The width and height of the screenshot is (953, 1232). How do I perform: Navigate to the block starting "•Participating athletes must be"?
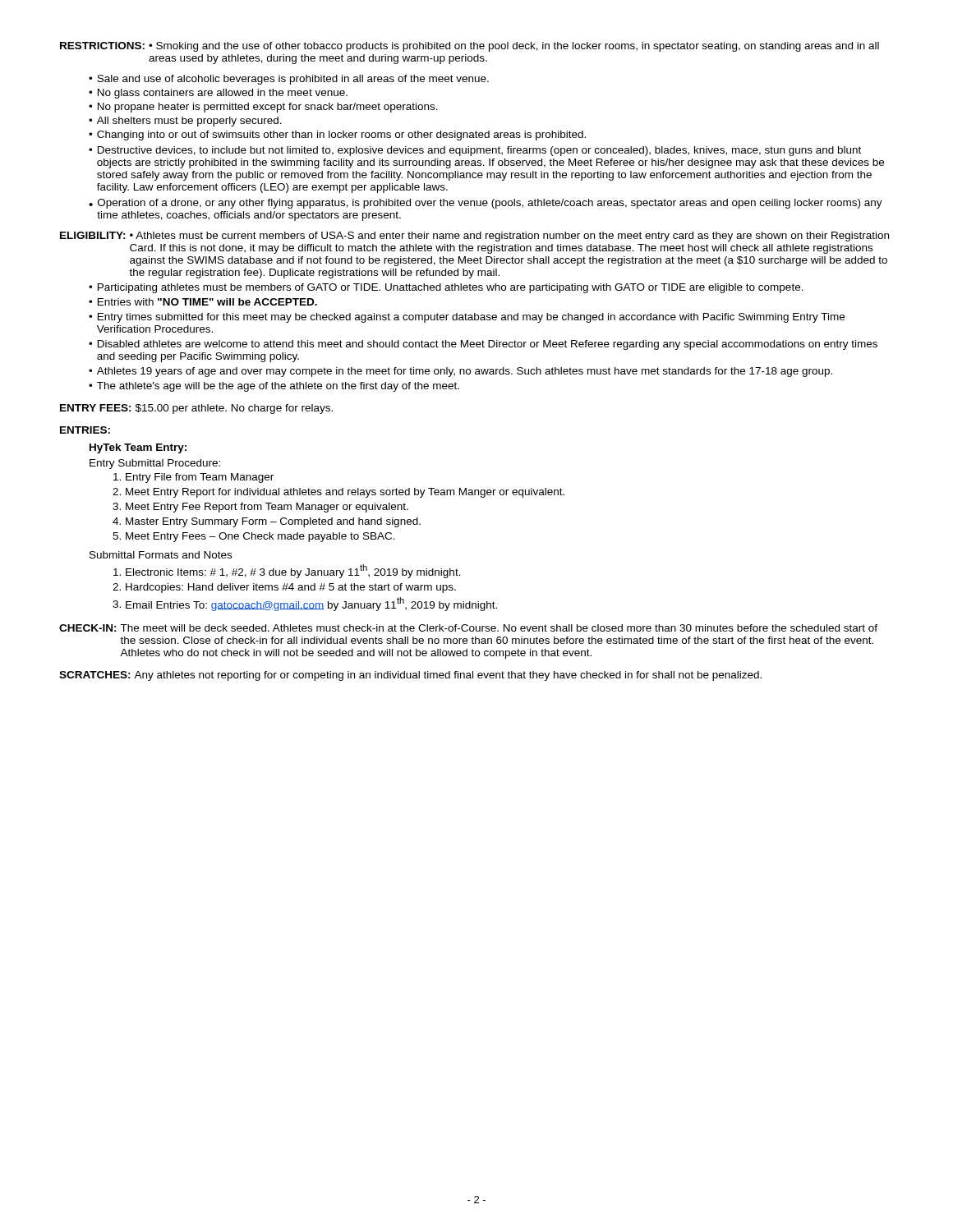(446, 287)
